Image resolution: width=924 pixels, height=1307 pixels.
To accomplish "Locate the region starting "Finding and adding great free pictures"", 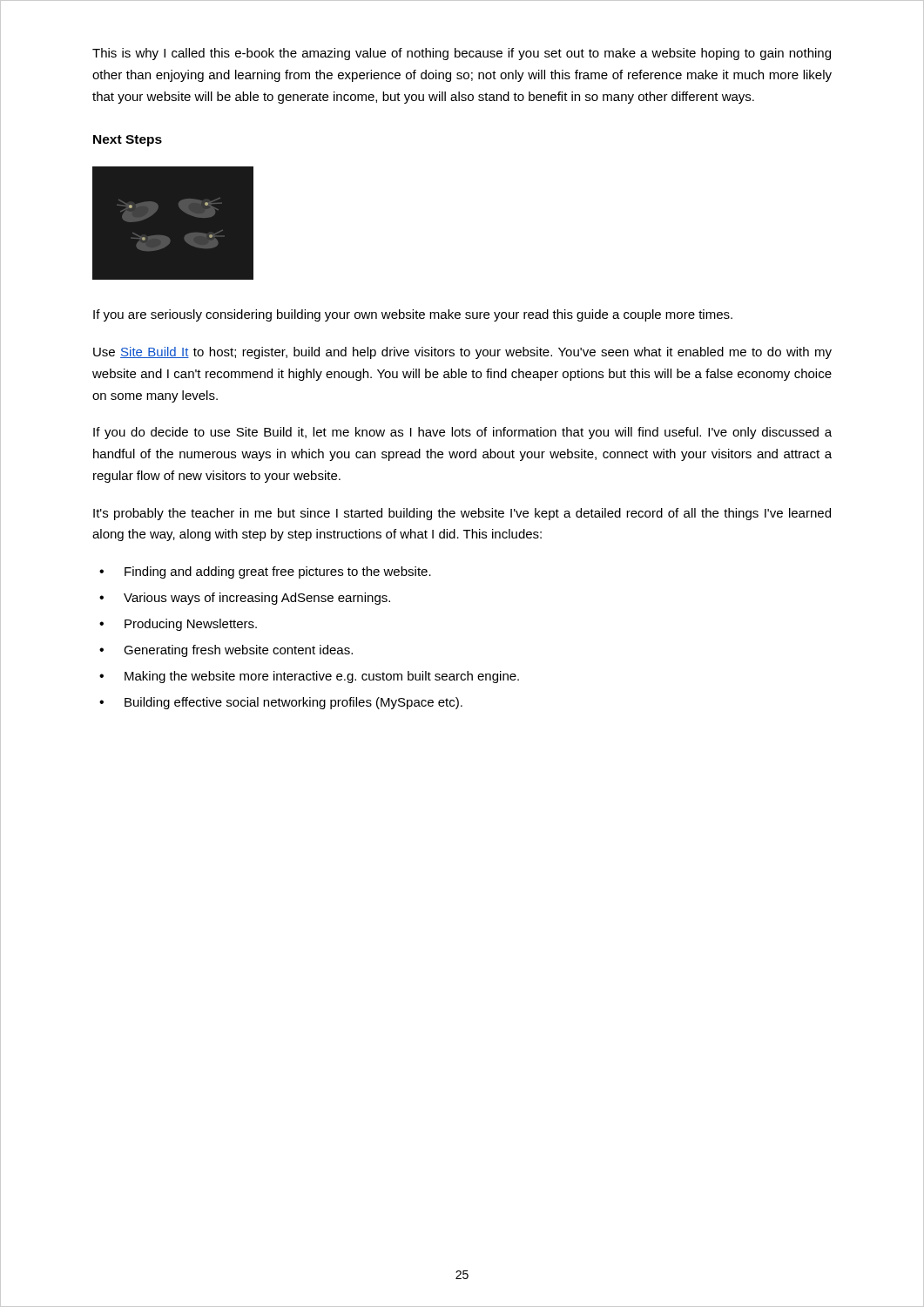I will click(x=278, y=571).
